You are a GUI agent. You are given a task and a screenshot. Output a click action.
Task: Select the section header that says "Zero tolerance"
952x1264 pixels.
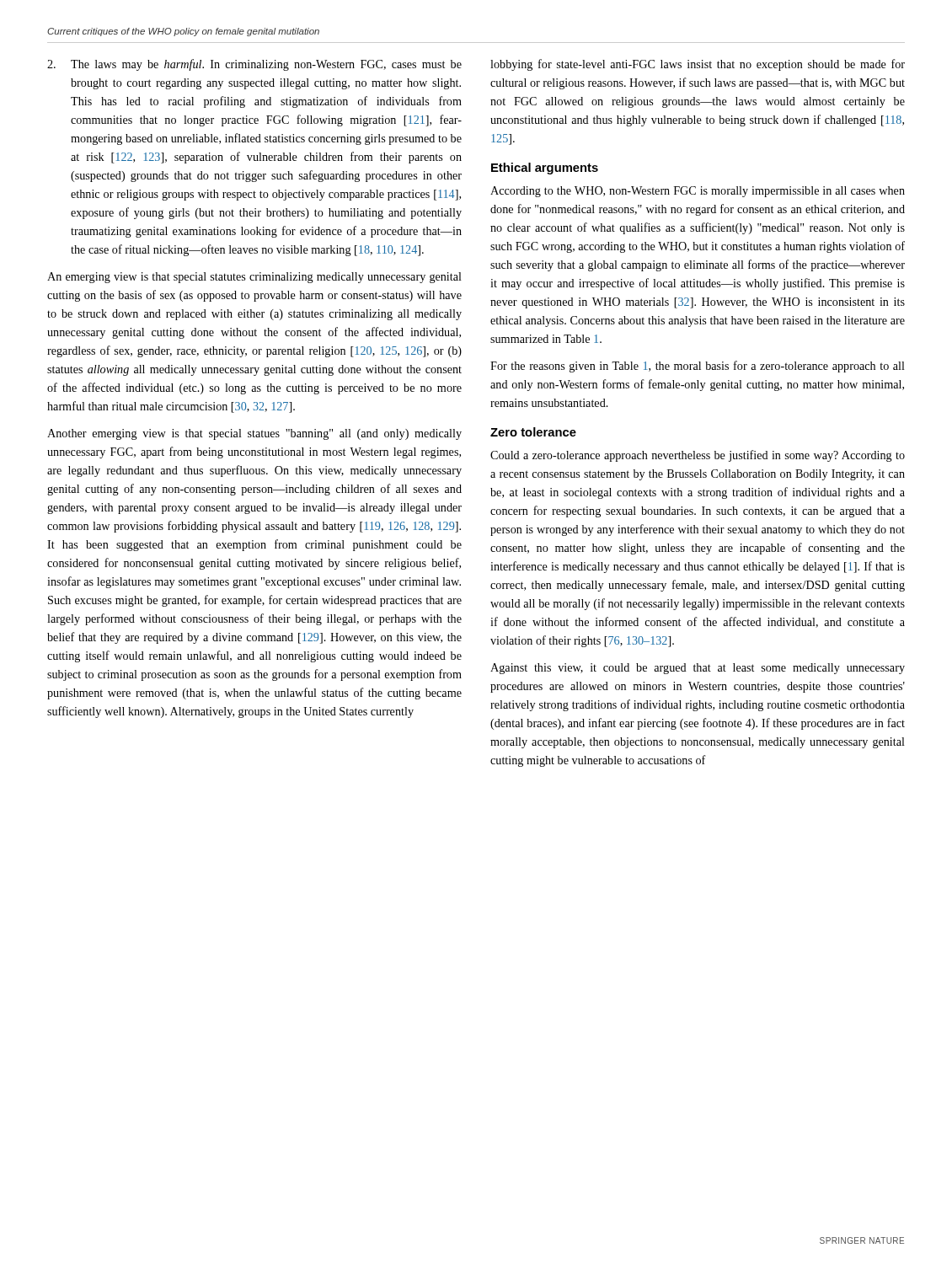click(533, 432)
